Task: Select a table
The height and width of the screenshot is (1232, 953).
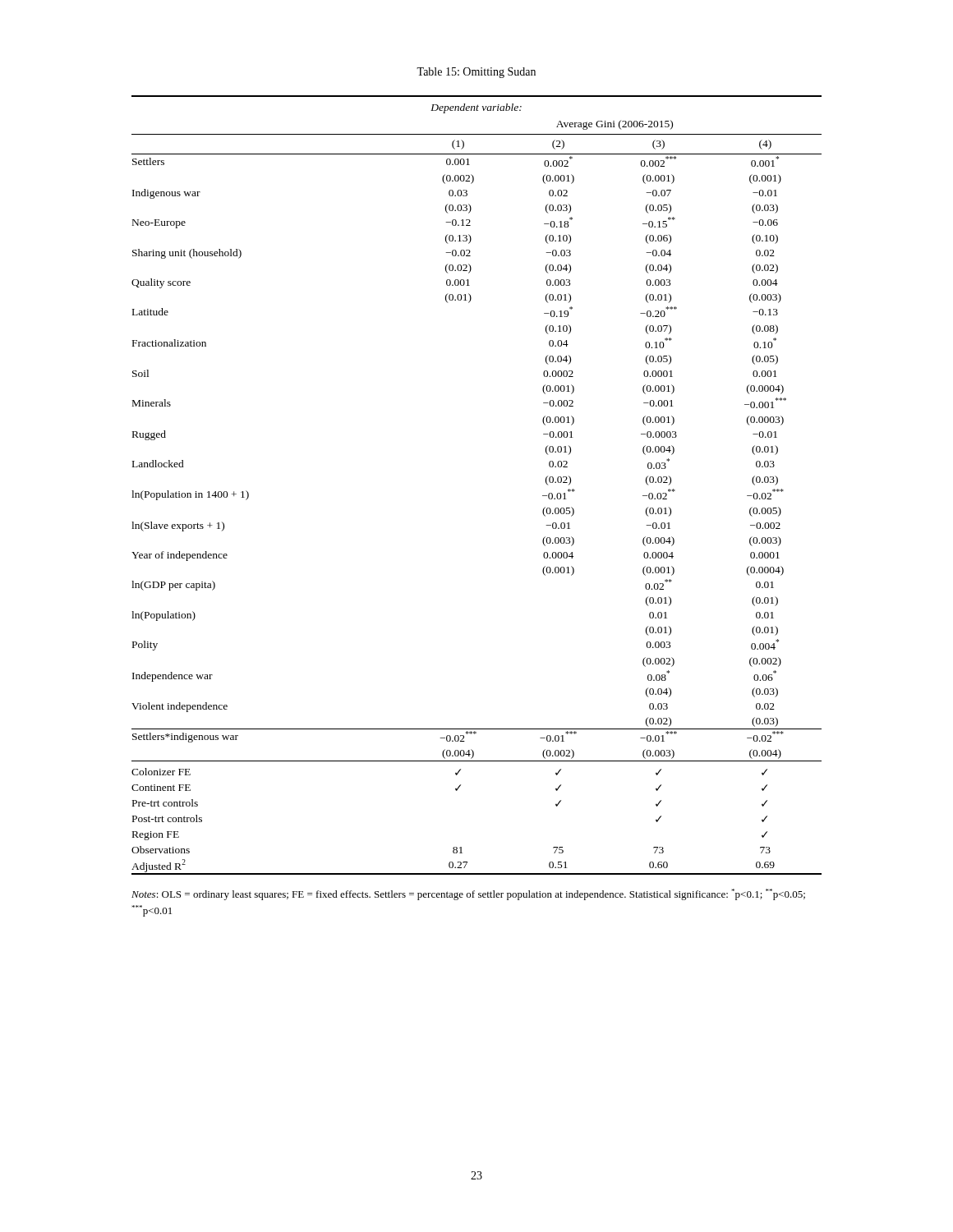Action: pos(476,487)
